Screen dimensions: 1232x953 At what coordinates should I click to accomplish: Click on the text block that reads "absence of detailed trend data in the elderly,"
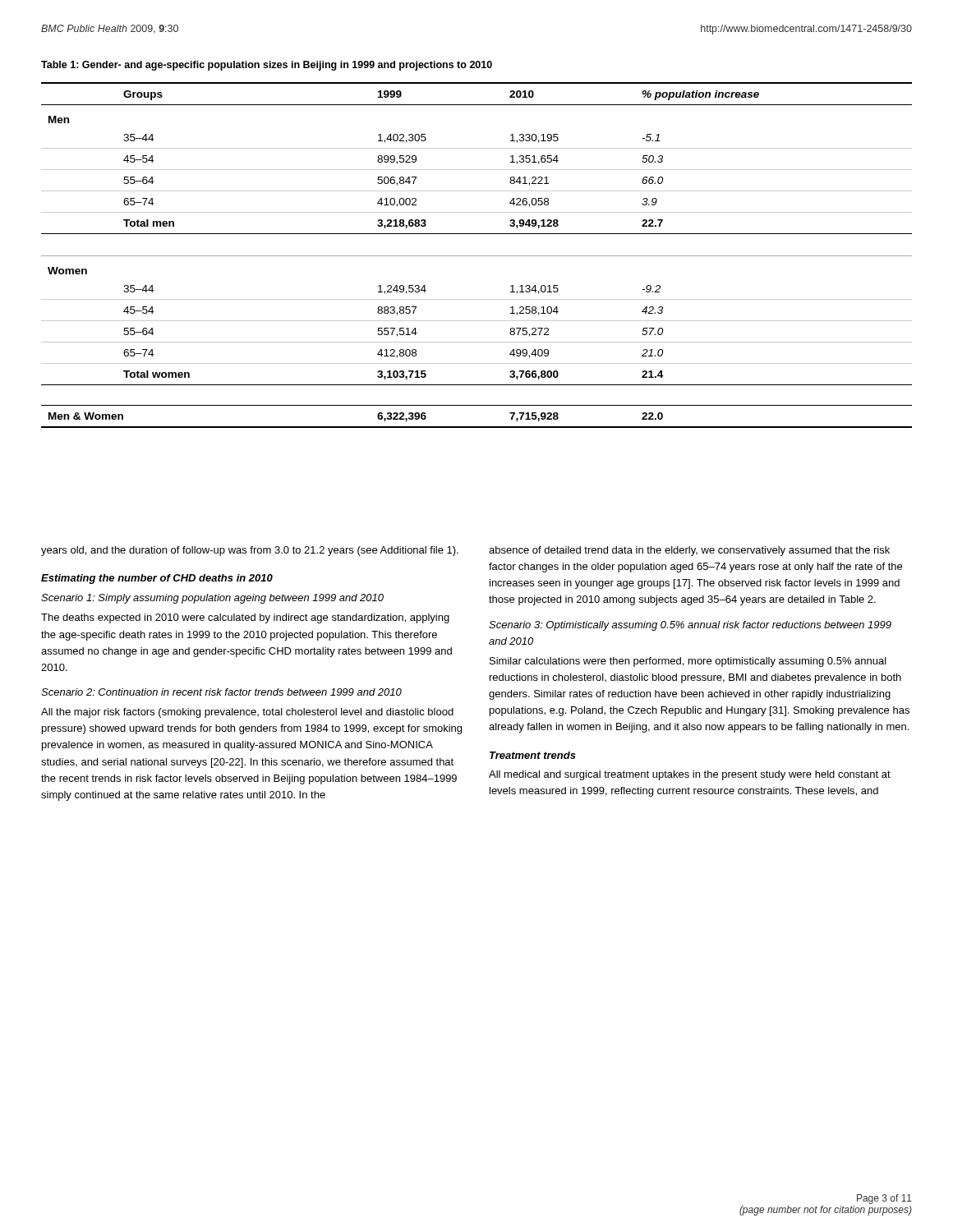(696, 575)
